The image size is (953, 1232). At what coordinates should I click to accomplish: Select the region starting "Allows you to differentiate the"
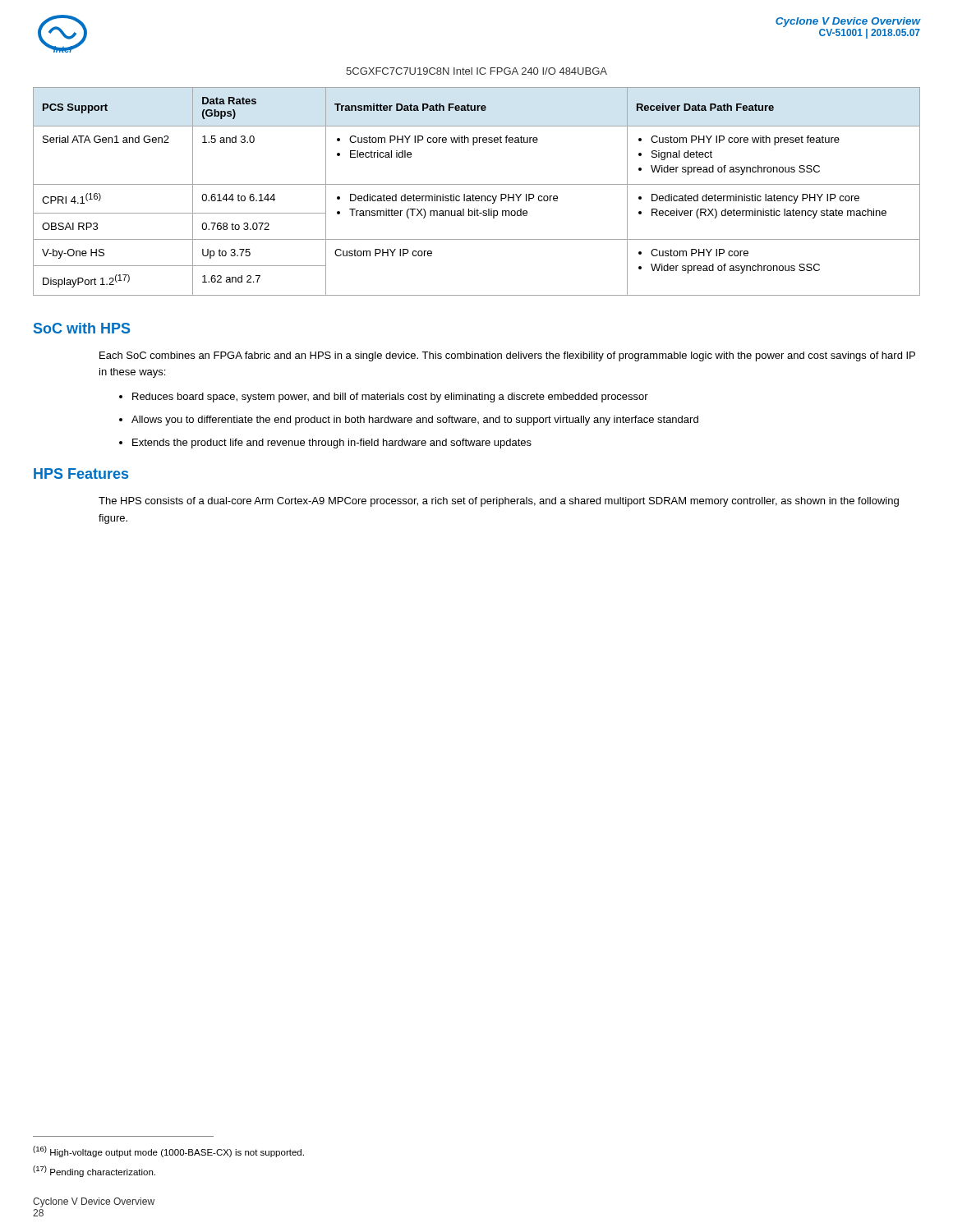click(415, 419)
